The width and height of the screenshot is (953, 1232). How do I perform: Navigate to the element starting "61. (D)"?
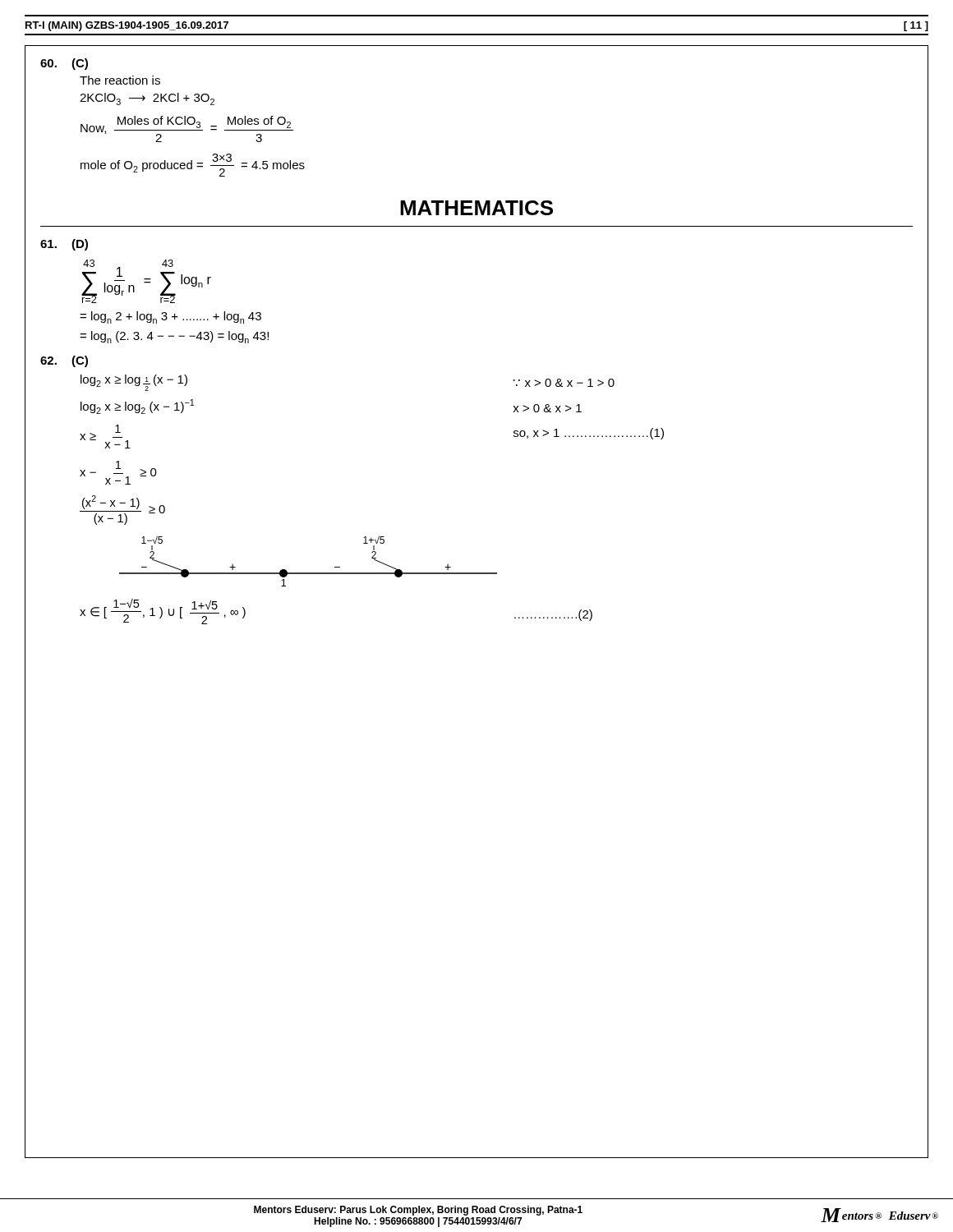(51, 244)
